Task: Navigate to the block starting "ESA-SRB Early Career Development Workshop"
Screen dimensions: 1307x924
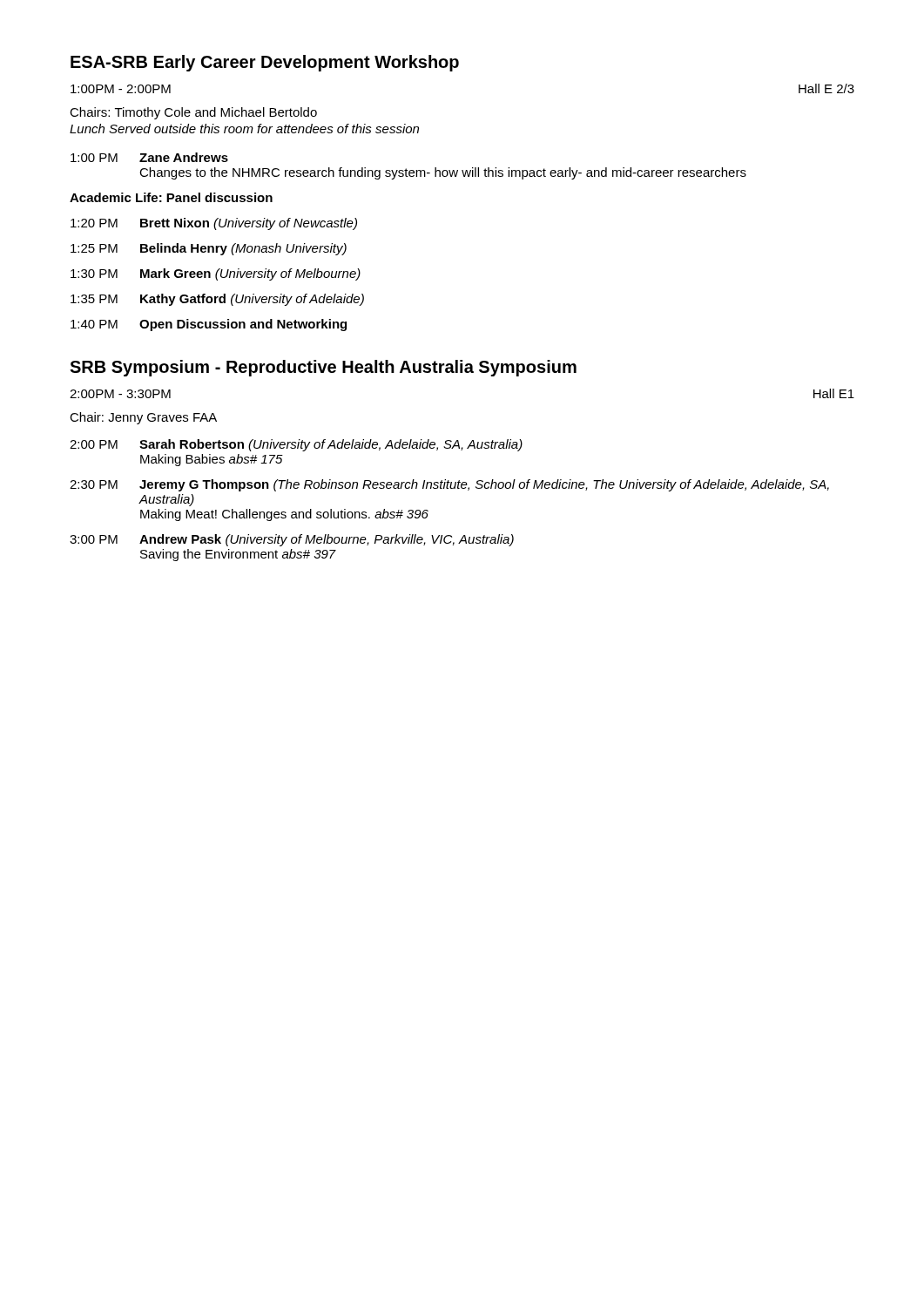Action: coord(265,62)
